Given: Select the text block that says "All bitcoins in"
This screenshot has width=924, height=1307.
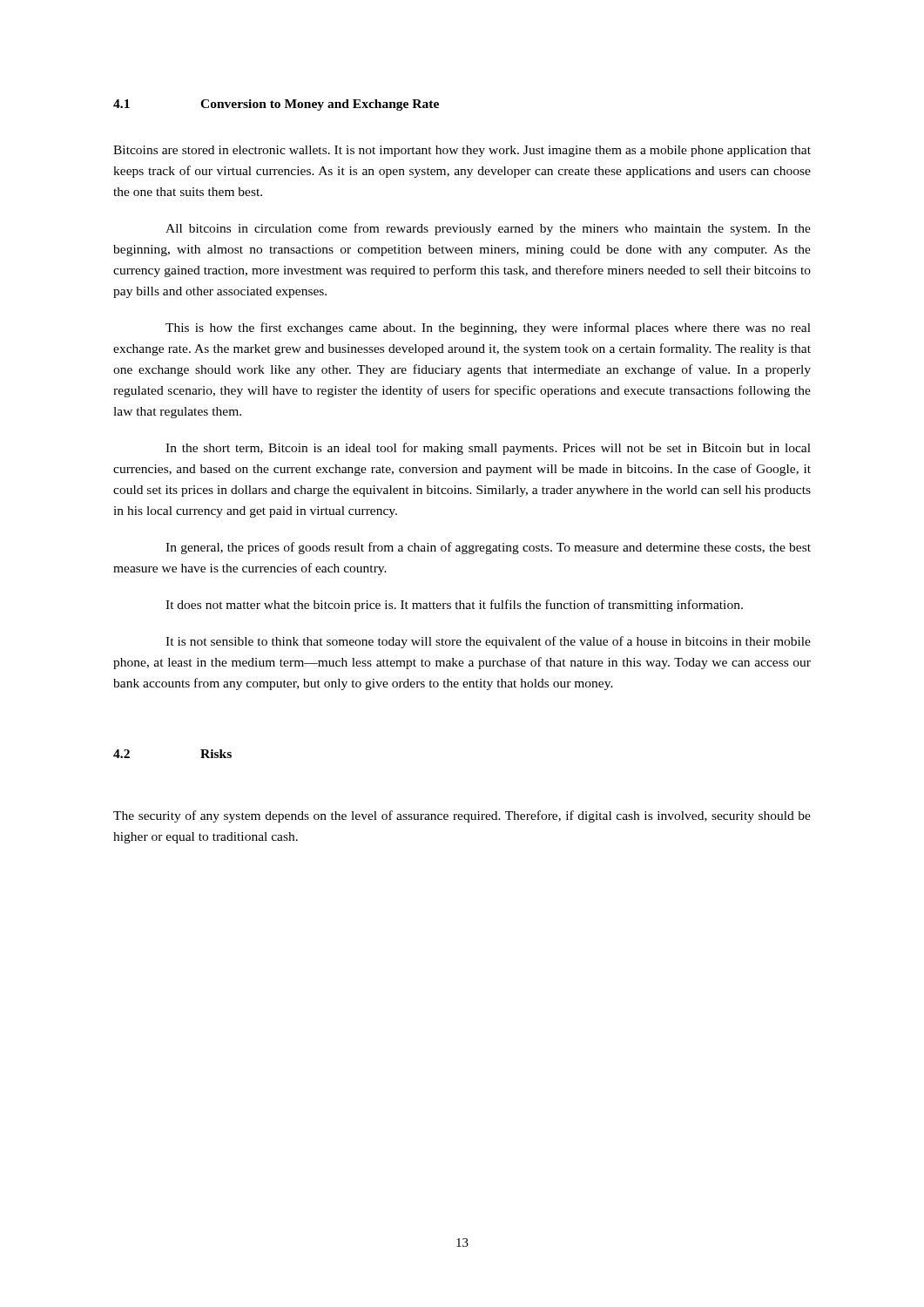Looking at the screenshot, I should pos(462,260).
